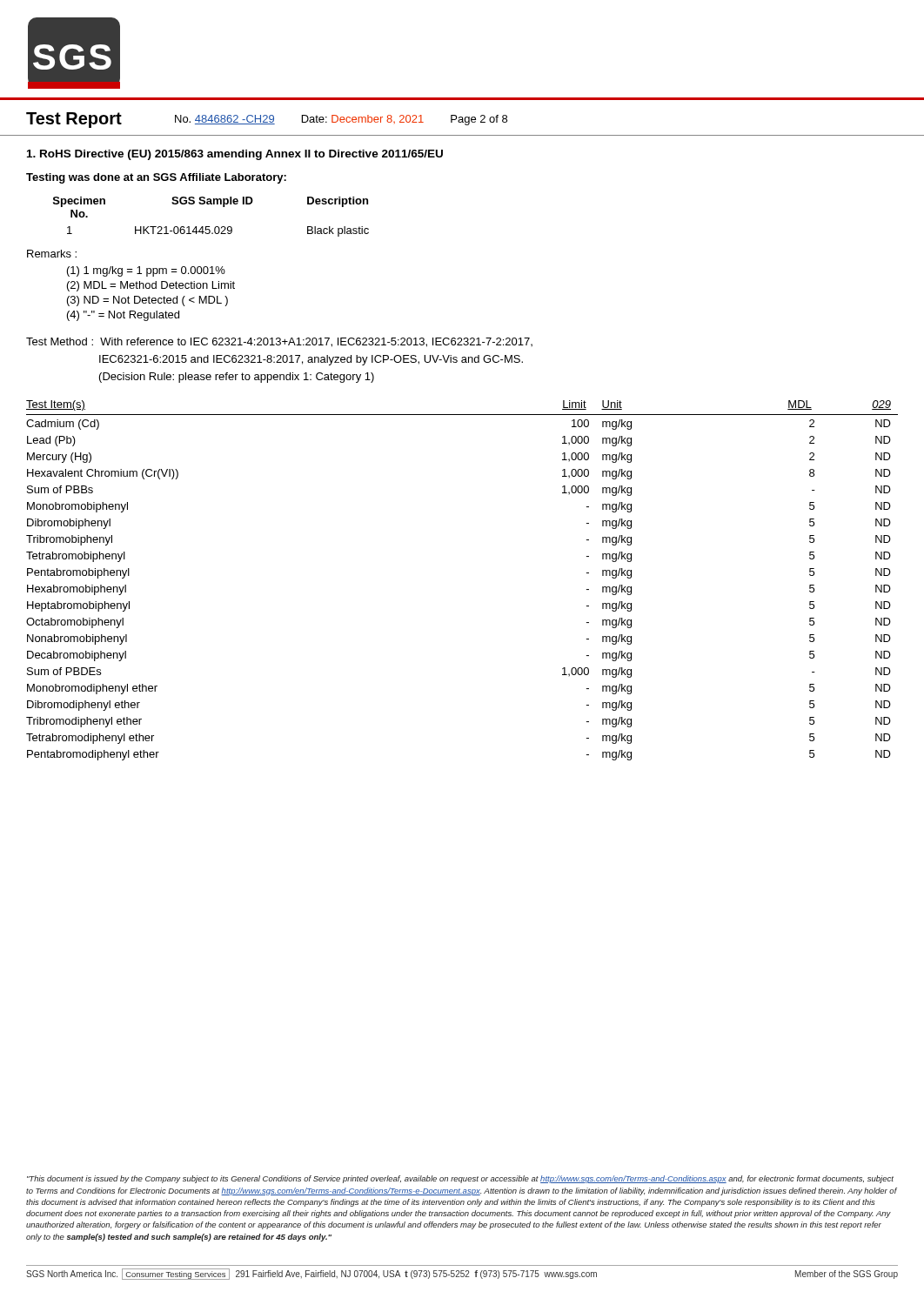
Task: Find the block starting "1. RoHS Directive (EU)"
Action: 235,154
